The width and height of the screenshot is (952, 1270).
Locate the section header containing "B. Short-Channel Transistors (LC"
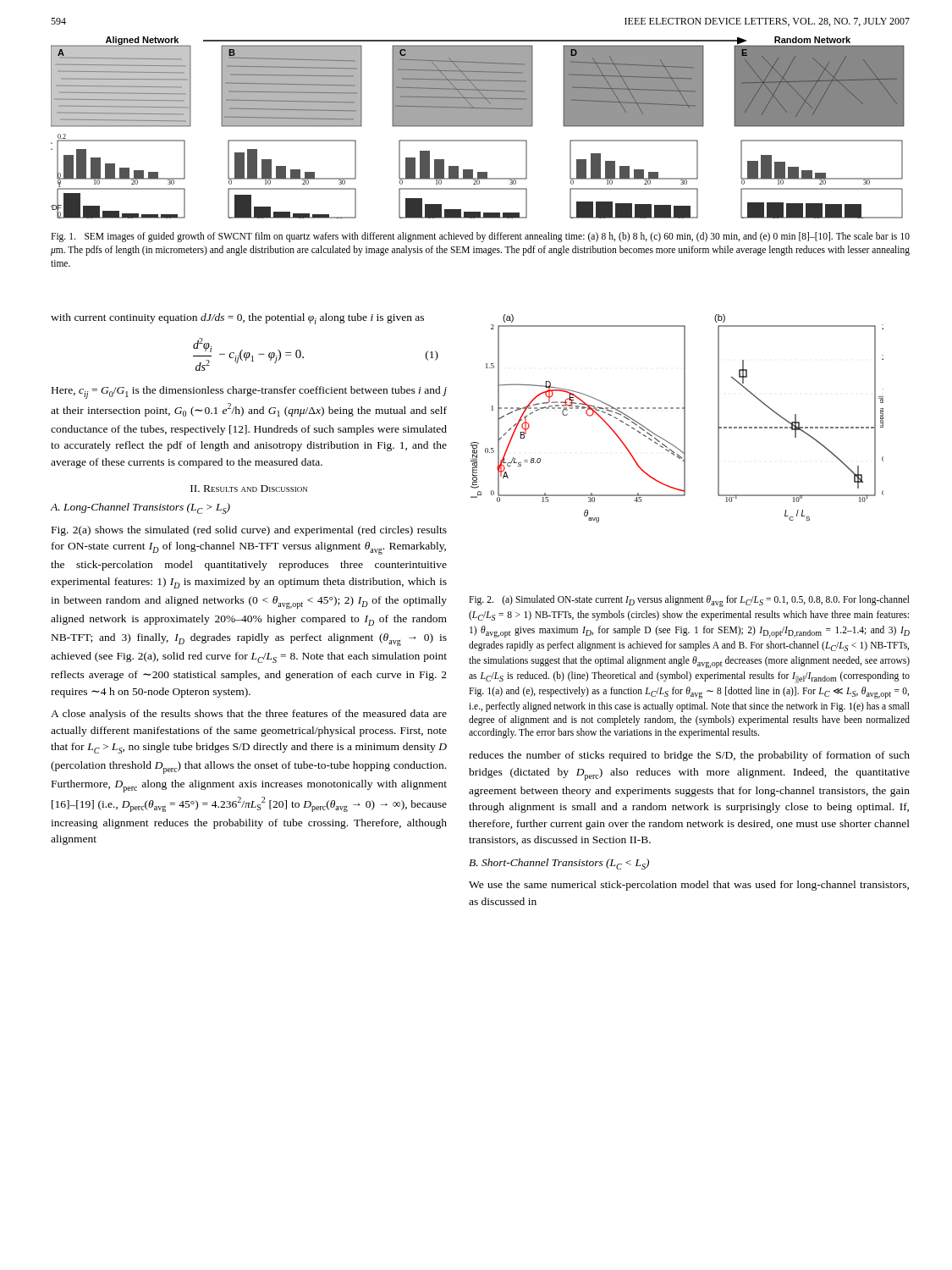(559, 864)
